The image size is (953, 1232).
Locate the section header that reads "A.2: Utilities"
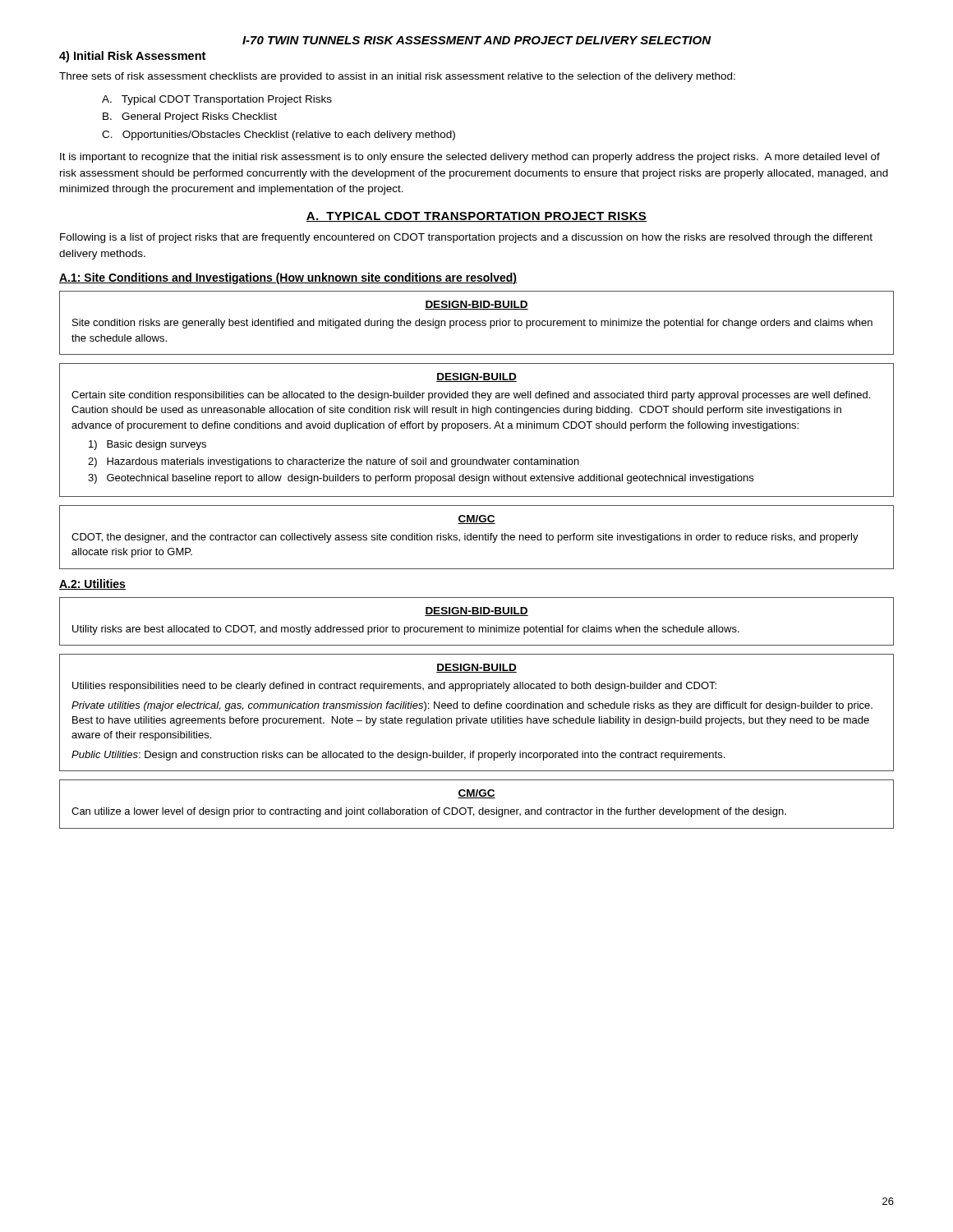click(x=92, y=584)
